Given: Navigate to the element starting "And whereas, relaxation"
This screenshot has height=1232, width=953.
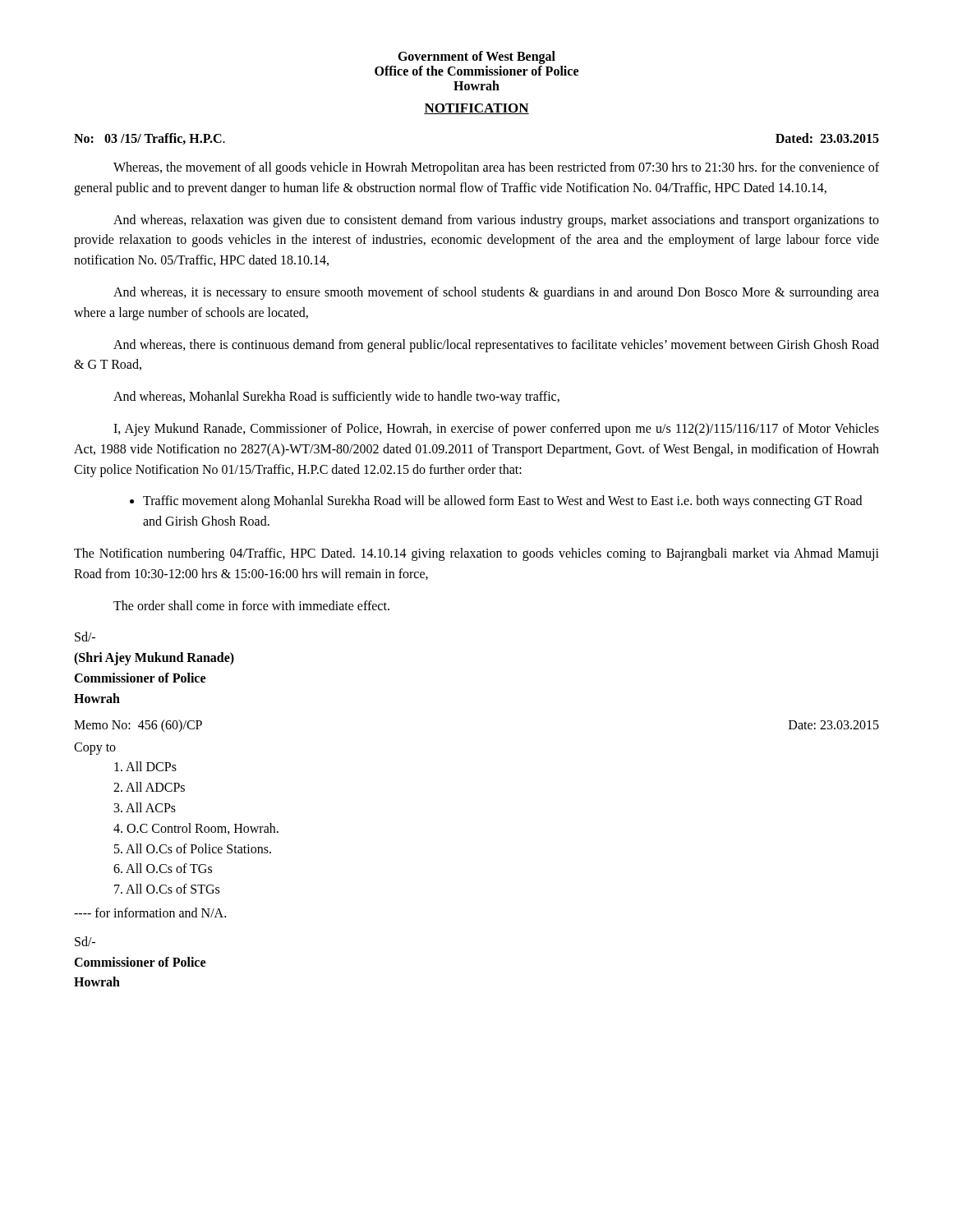Looking at the screenshot, I should pyautogui.click(x=476, y=240).
